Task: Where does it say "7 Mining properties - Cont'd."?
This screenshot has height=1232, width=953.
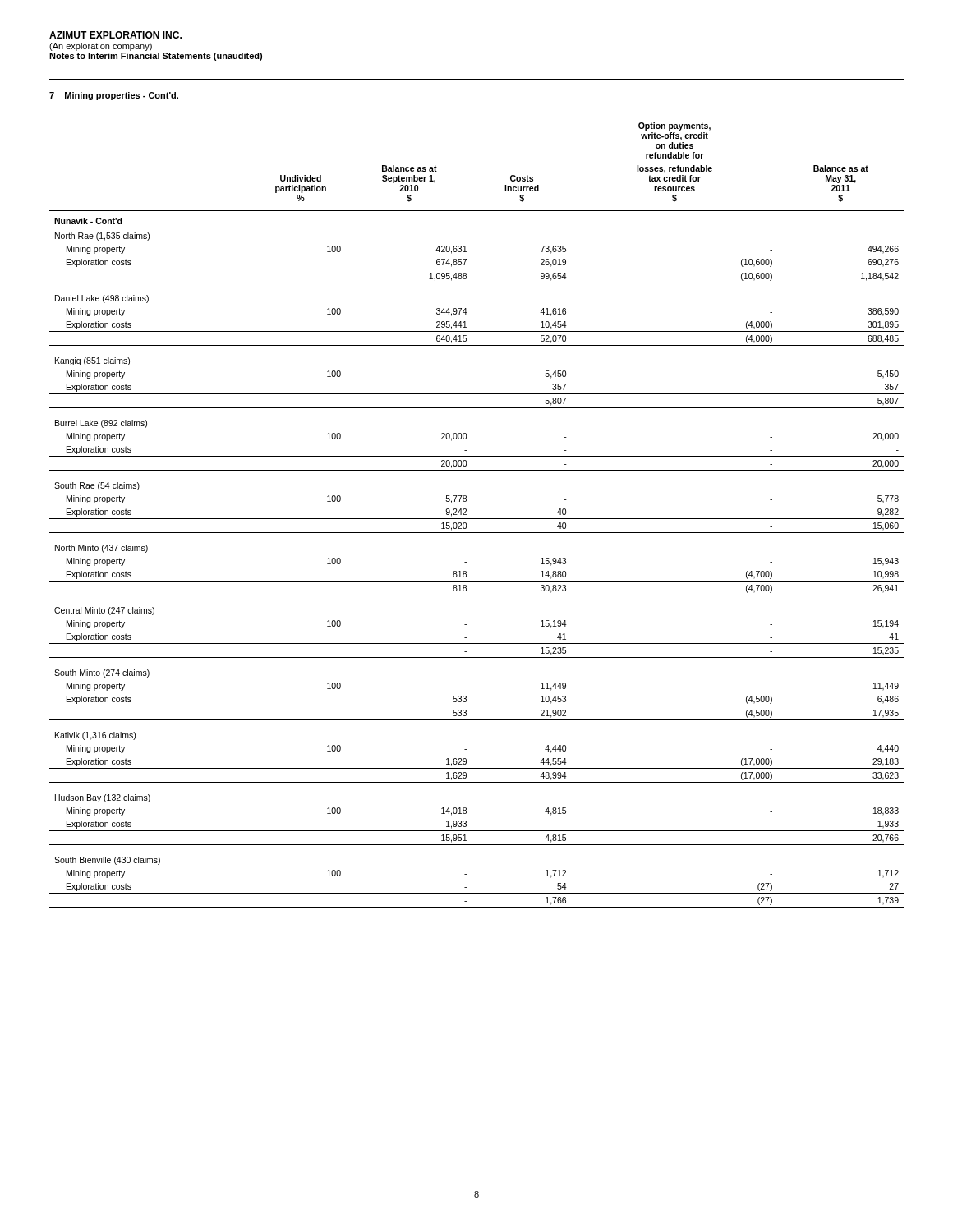Action: (114, 95)
